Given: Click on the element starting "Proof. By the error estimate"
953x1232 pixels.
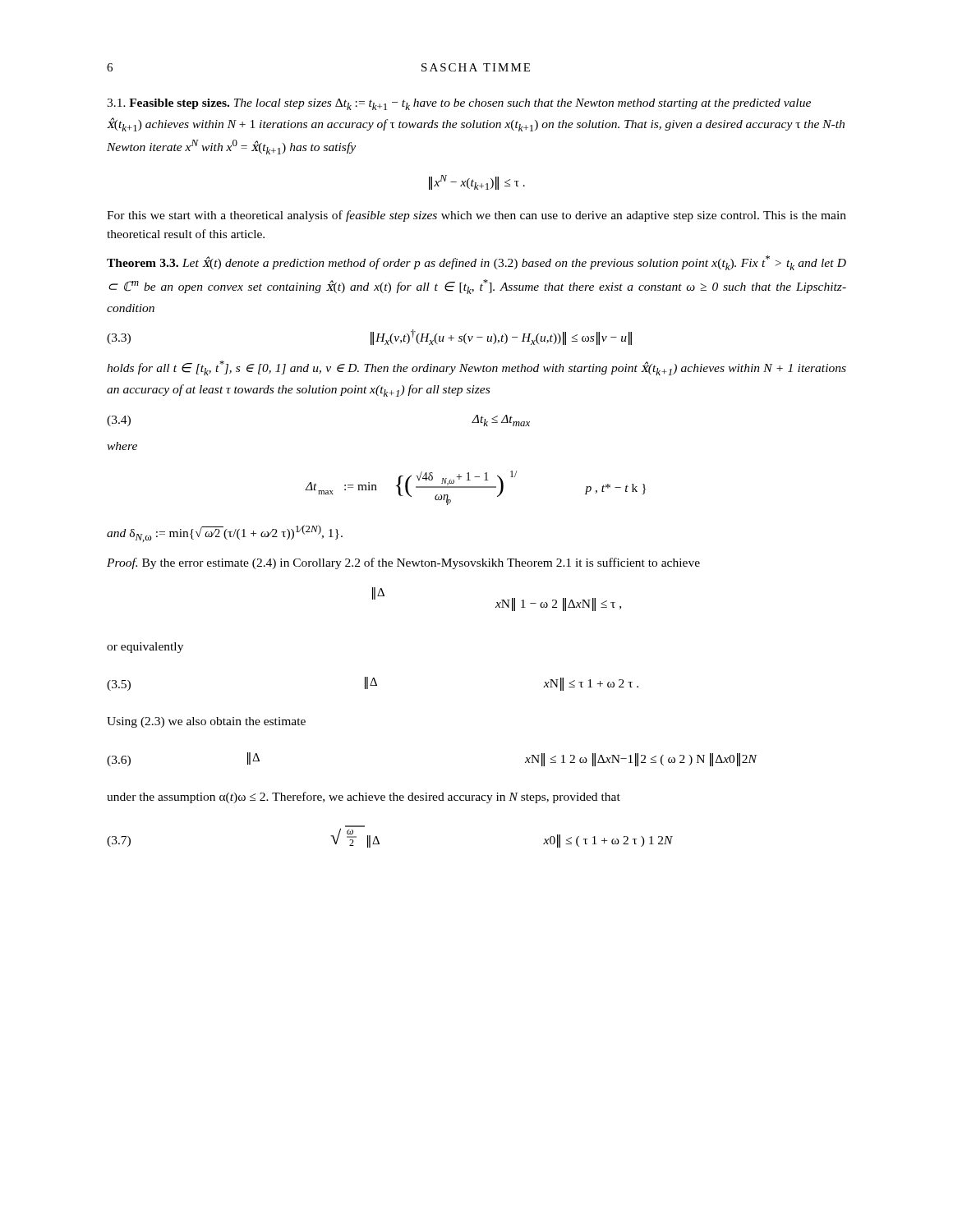Looking at the screenshot, I should (403, 562).
